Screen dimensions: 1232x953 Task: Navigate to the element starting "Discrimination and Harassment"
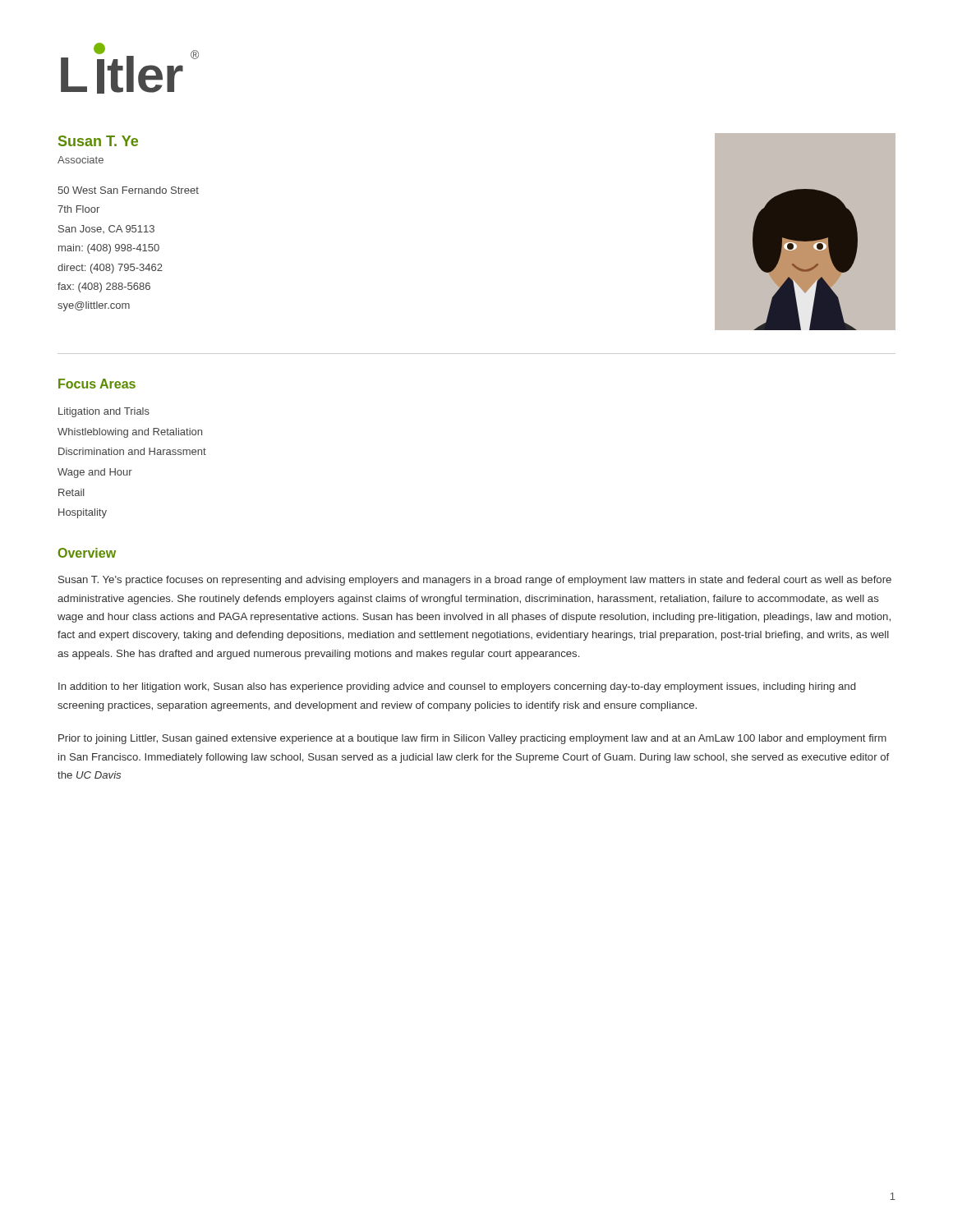132,452
